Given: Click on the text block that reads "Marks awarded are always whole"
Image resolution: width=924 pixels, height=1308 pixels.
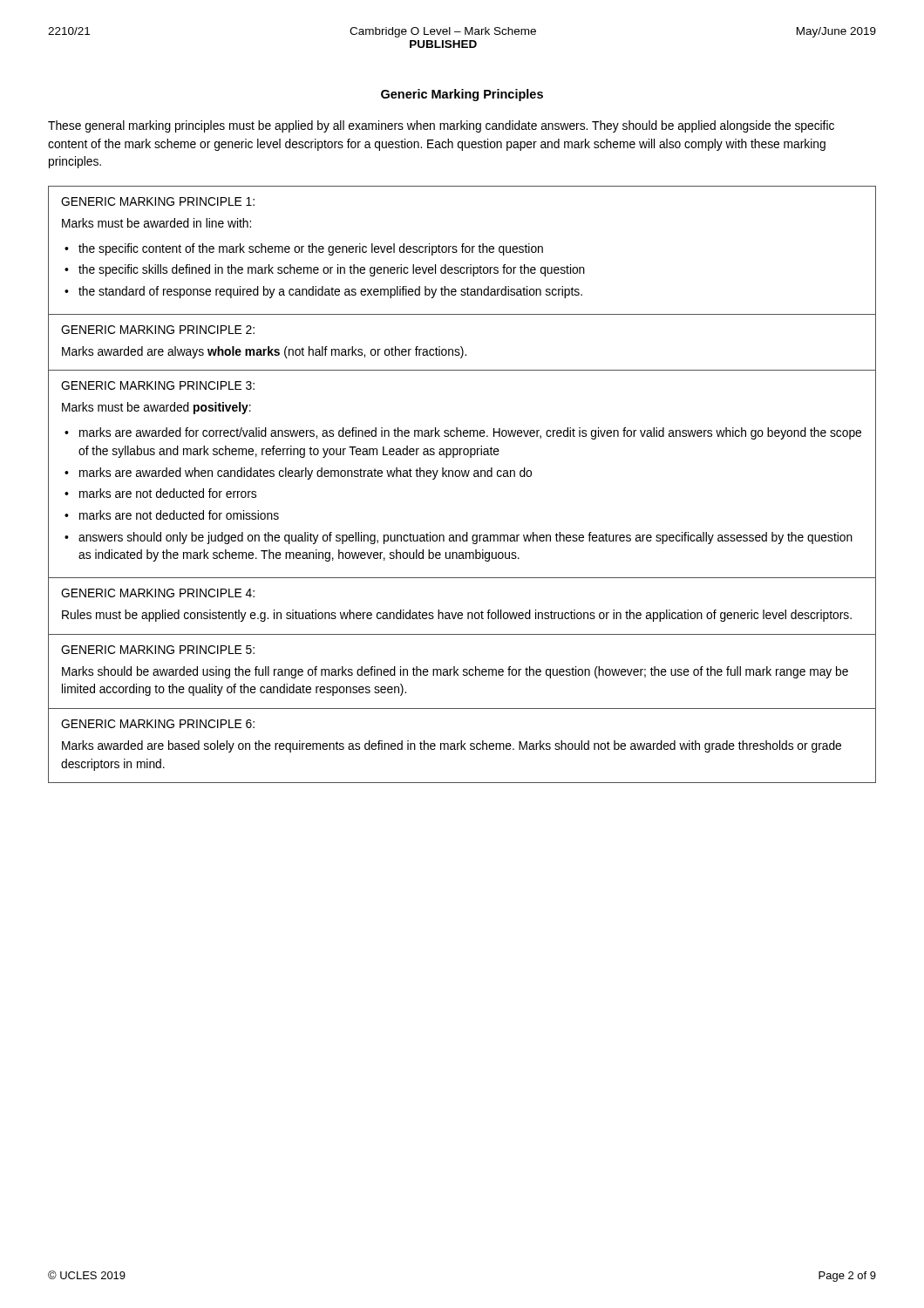Looking at the screenshot, I should click(264, 352).
